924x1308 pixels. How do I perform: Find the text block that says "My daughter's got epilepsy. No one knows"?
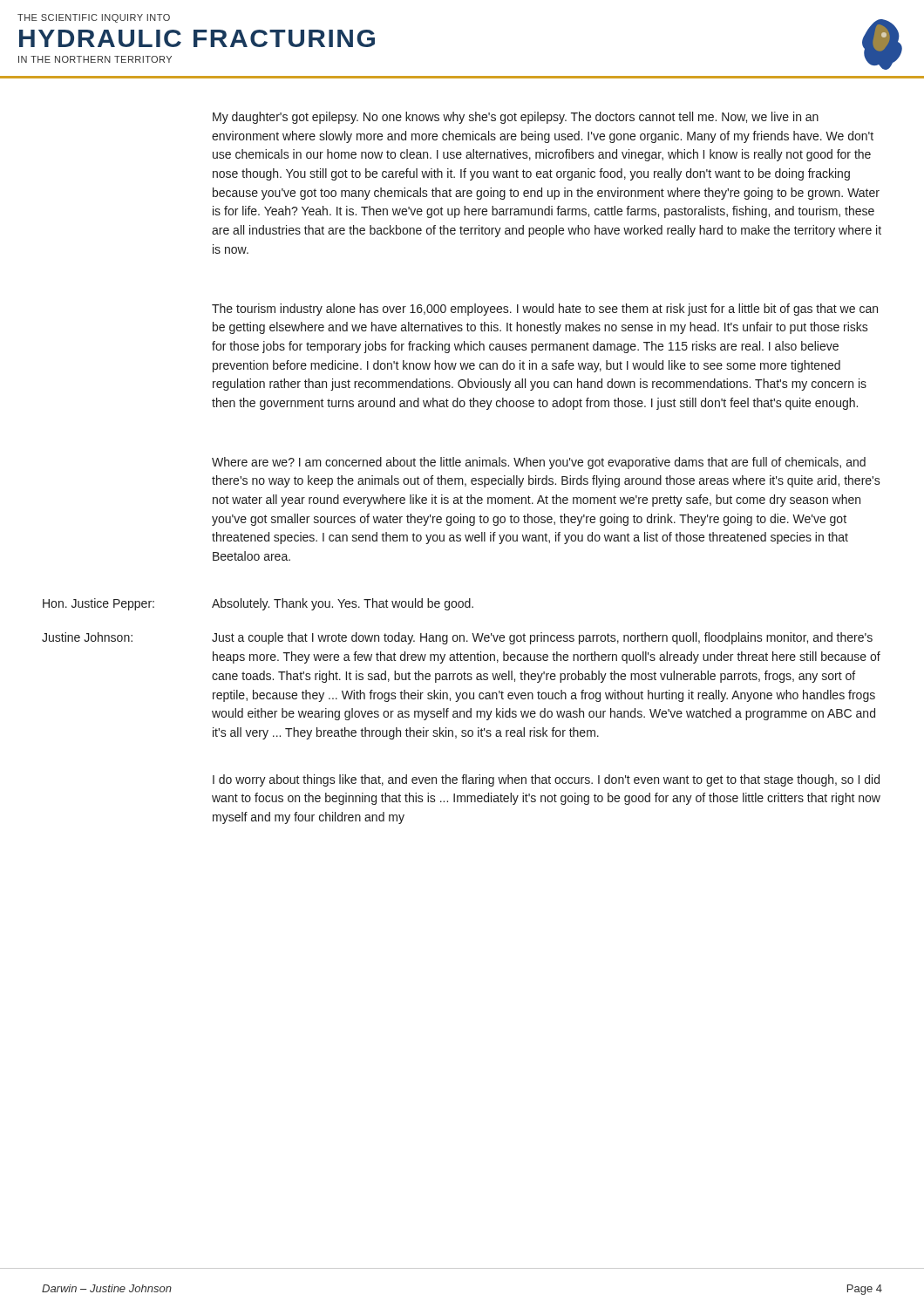(x=547, y=184)
